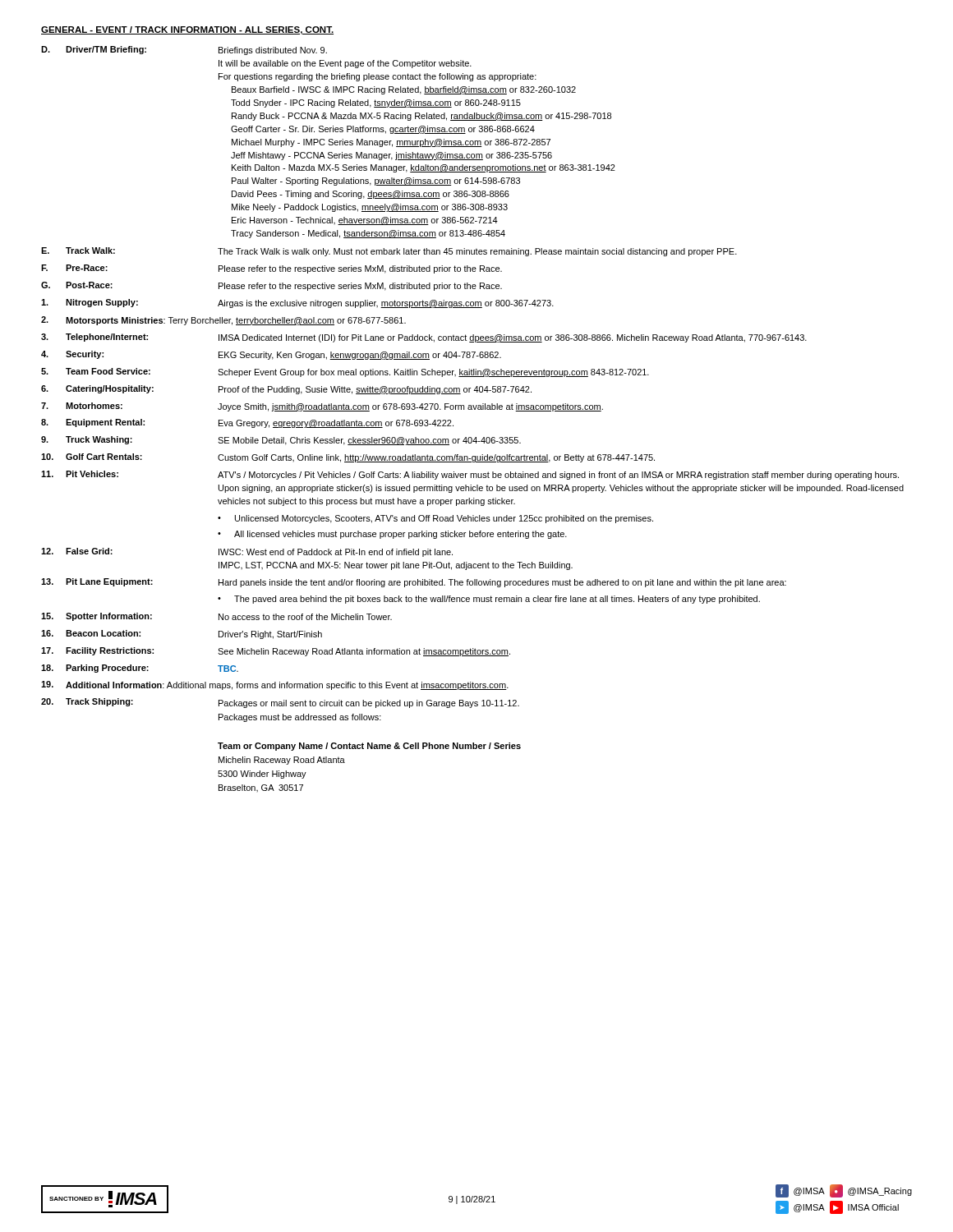Viewport: 953px width, 1232px height.
Task: Locate the list item with the text "12. False Grid: IWSC:"
Action: [476, 559]
